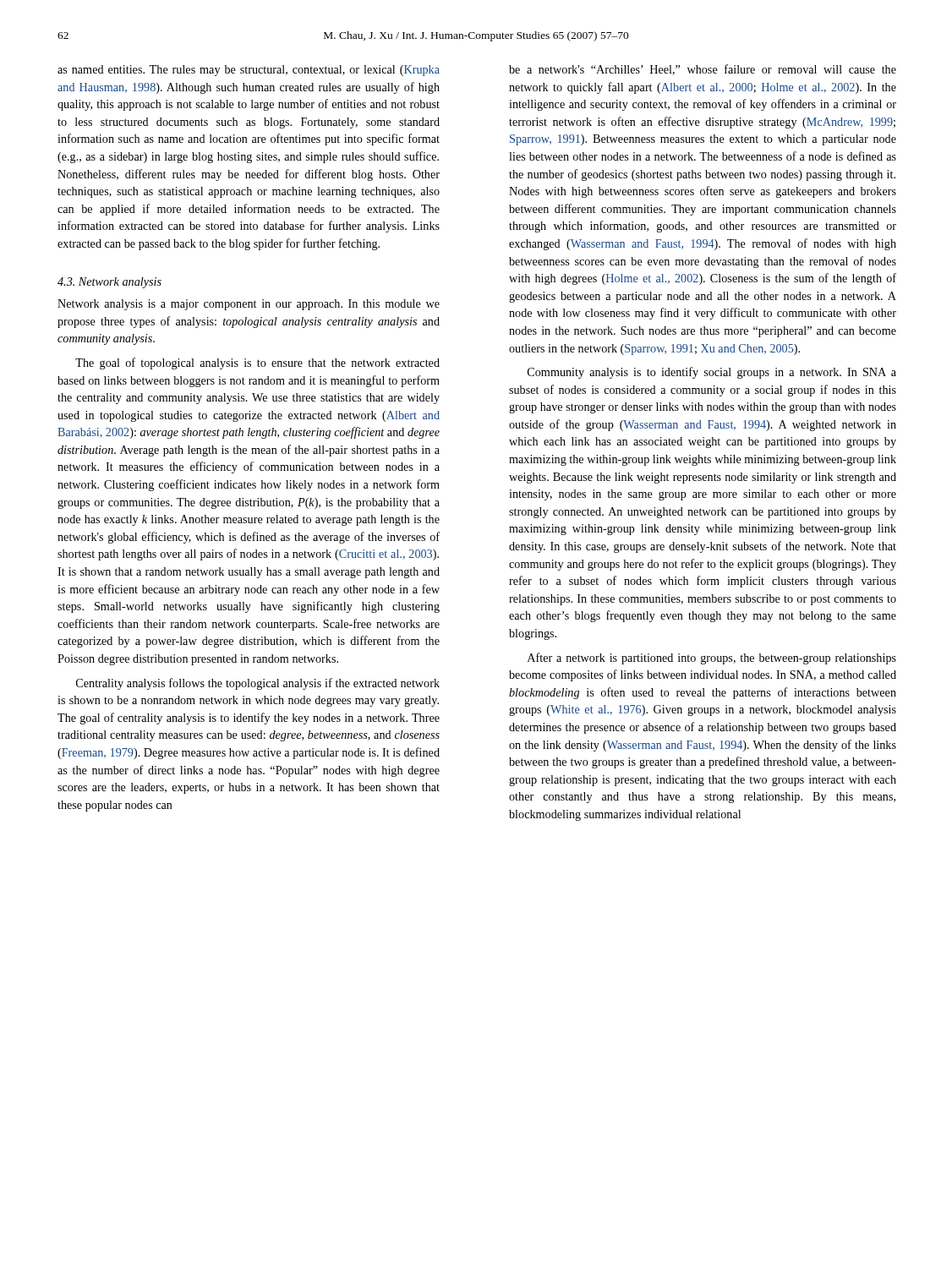Find the block starting "4.3. Network analysis"
The height and width of the screenshot is (1268, 952).
(109, 281)
